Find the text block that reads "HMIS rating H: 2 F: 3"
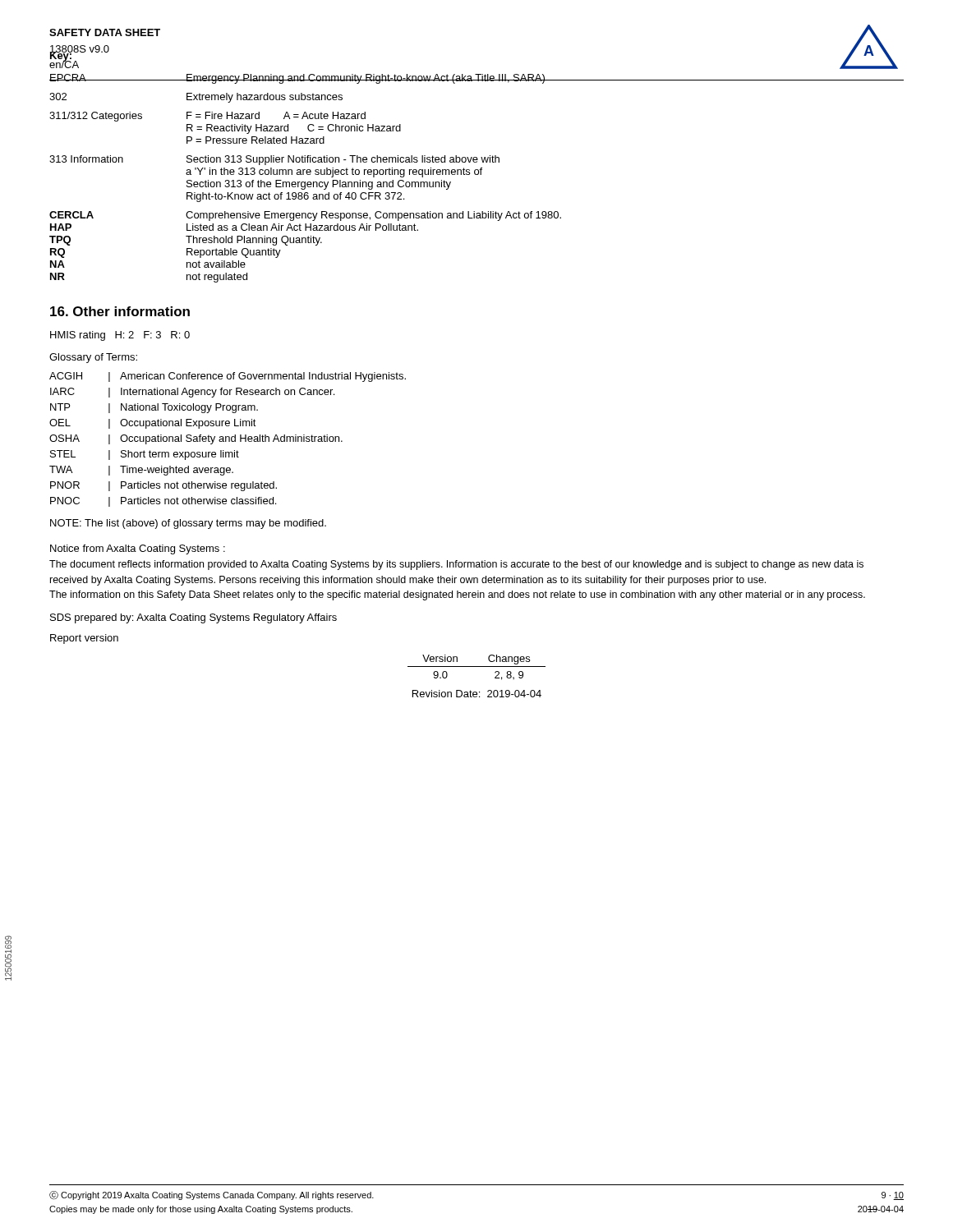This screenshot has width=953, height=1232. [x=120, y=335]
